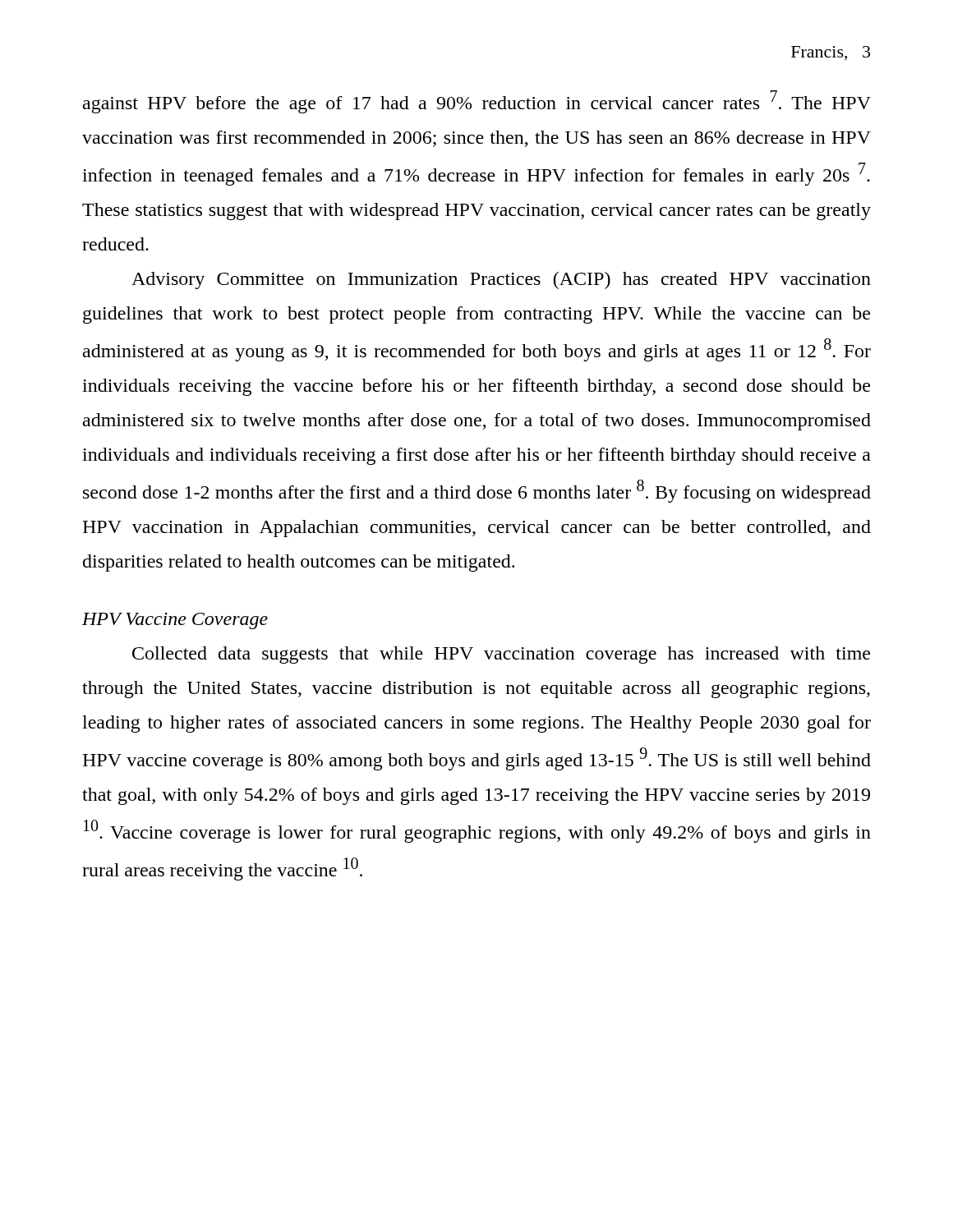This screenshot has width=953, height=1232.
Task: Point to the text starting "against HPV before the age of"
Action: pyautogui.click(x=476, y=171)
